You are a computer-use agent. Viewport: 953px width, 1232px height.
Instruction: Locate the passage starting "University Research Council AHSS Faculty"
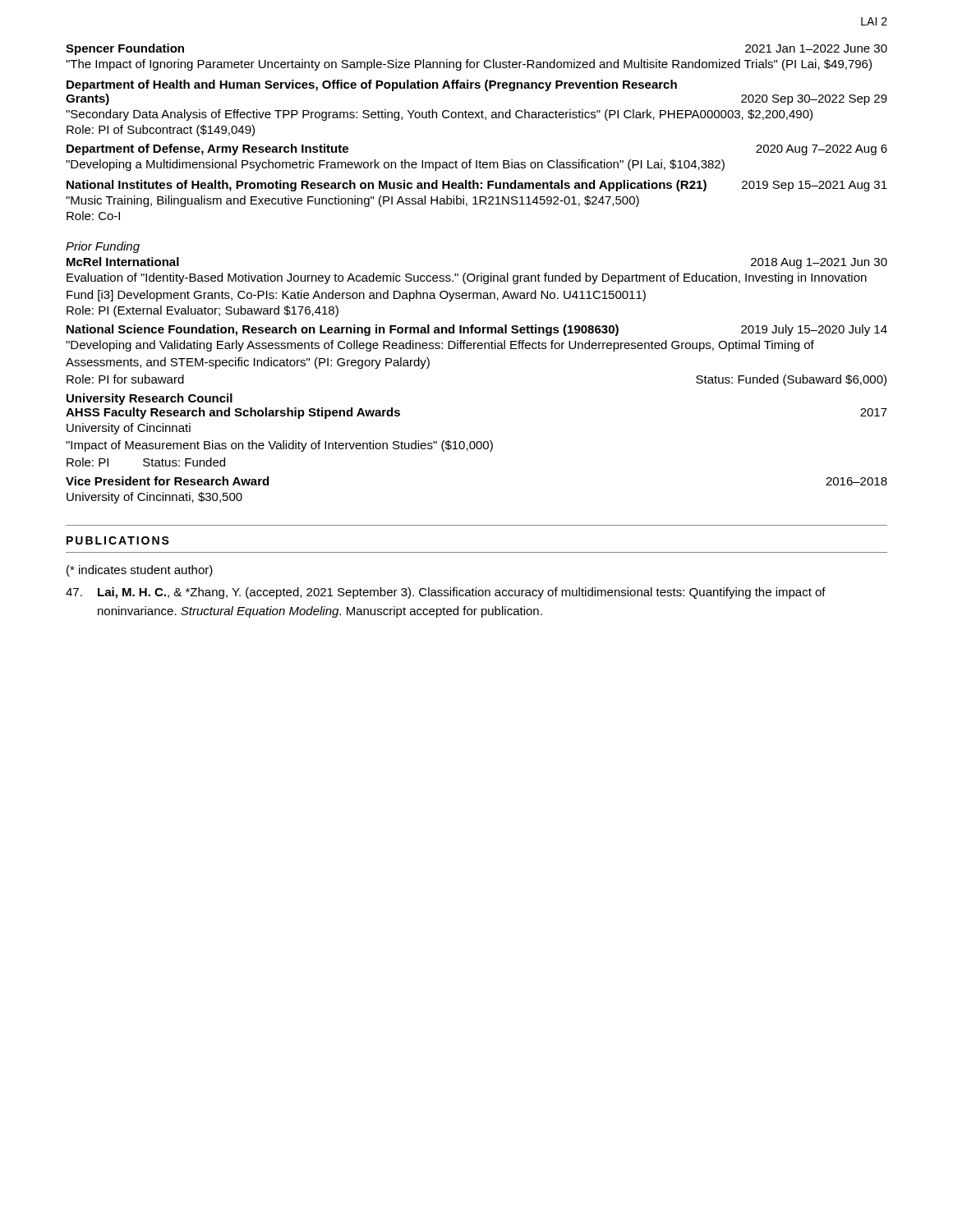click(x=476, y=430)
